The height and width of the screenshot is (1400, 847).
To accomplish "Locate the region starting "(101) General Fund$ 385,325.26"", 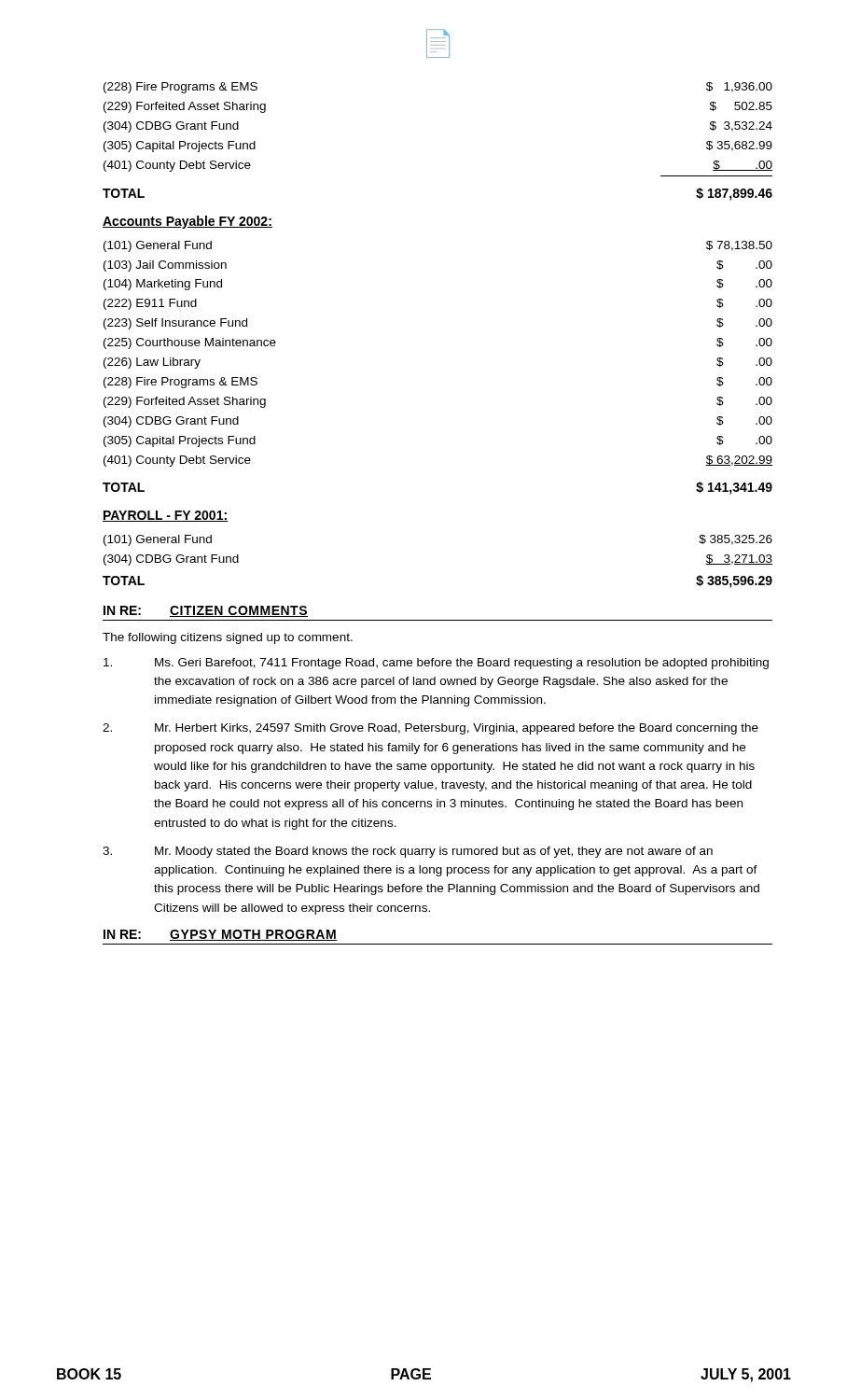I will pos(154,540).
